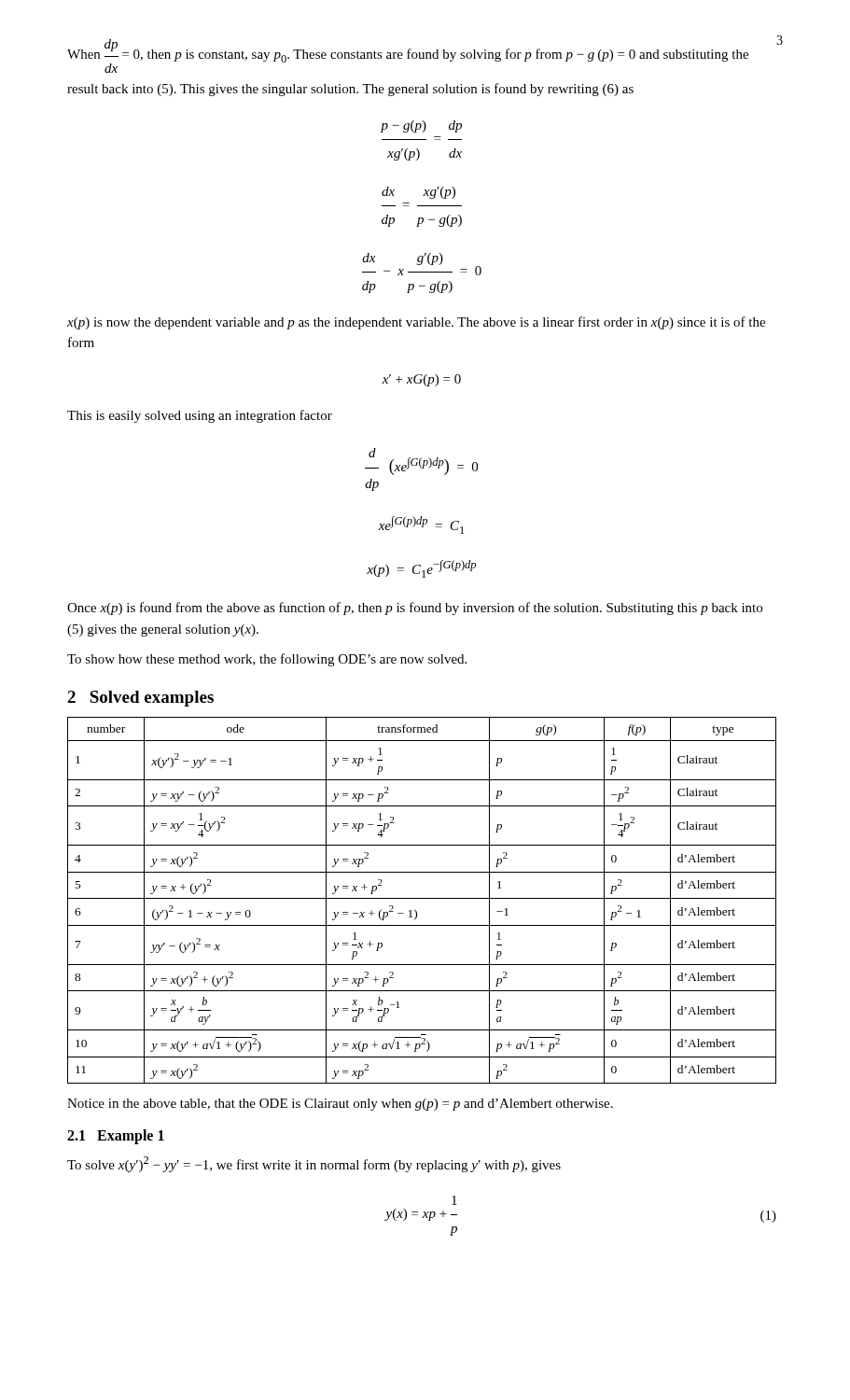
Task: Click on the block starting "To show how these"
Action: pyautogui.click(x=422, y=659)
